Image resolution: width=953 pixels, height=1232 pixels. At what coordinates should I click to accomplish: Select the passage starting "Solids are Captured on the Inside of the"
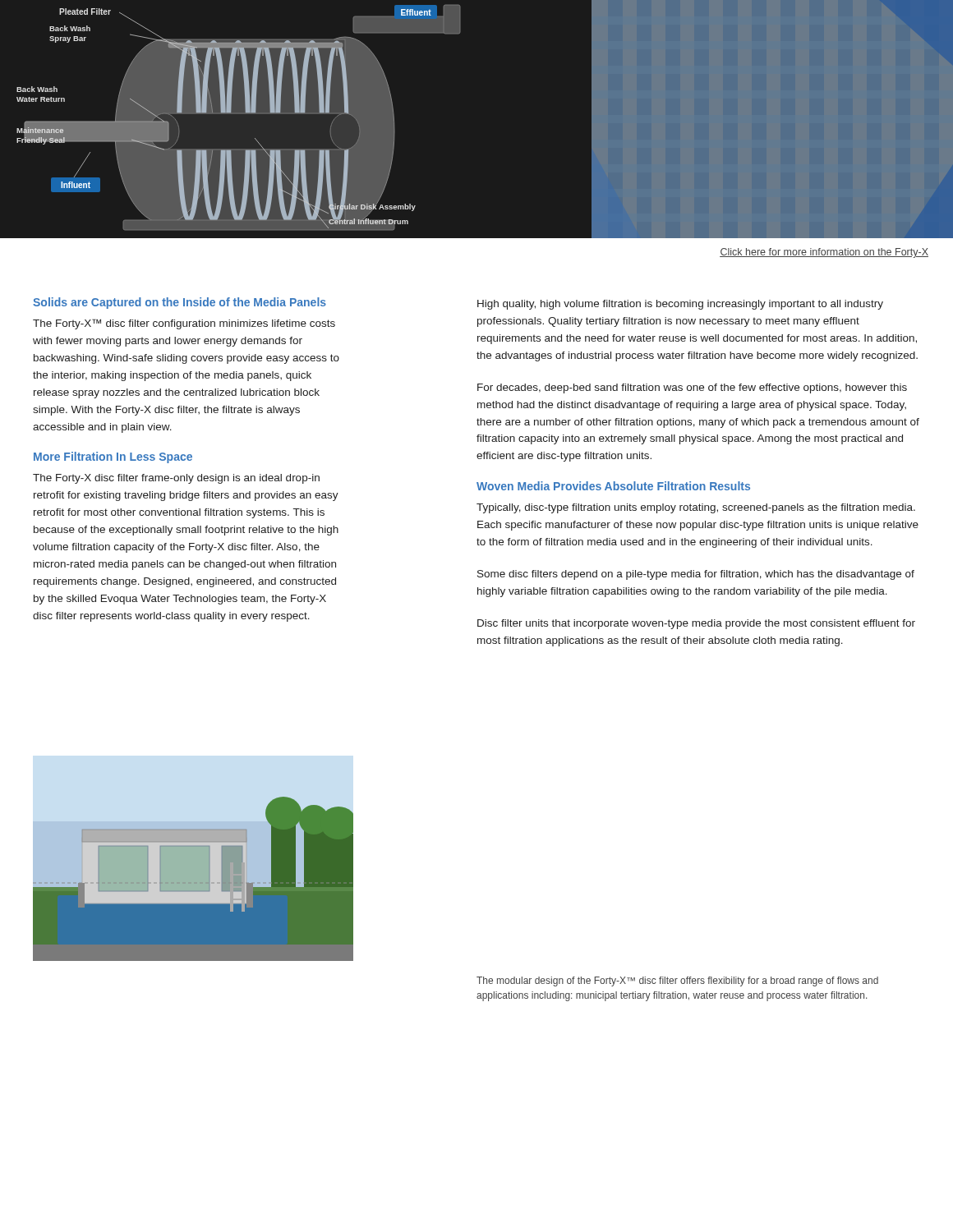[x=180, y=302]
